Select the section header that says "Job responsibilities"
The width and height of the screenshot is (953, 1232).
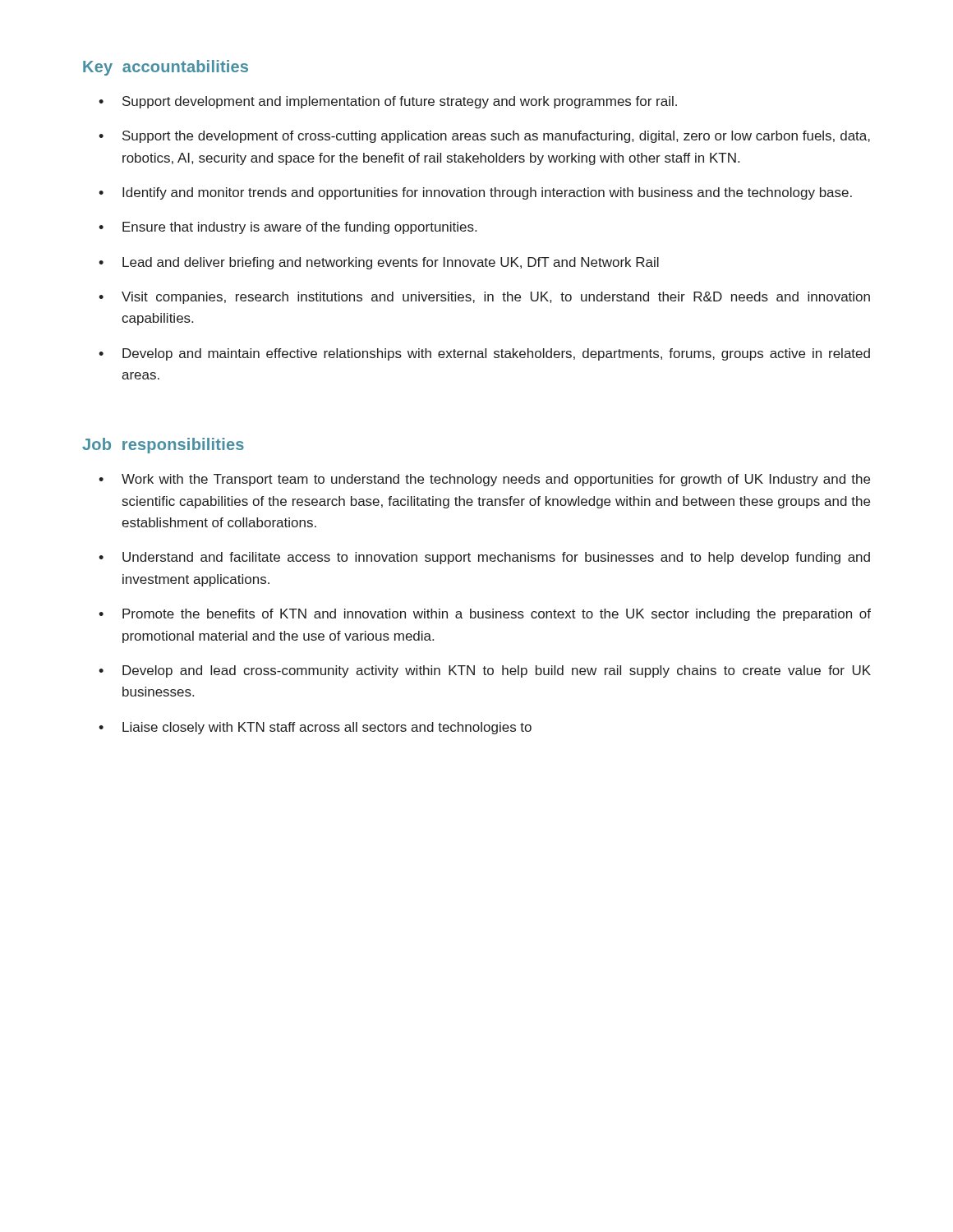(163, 445)
